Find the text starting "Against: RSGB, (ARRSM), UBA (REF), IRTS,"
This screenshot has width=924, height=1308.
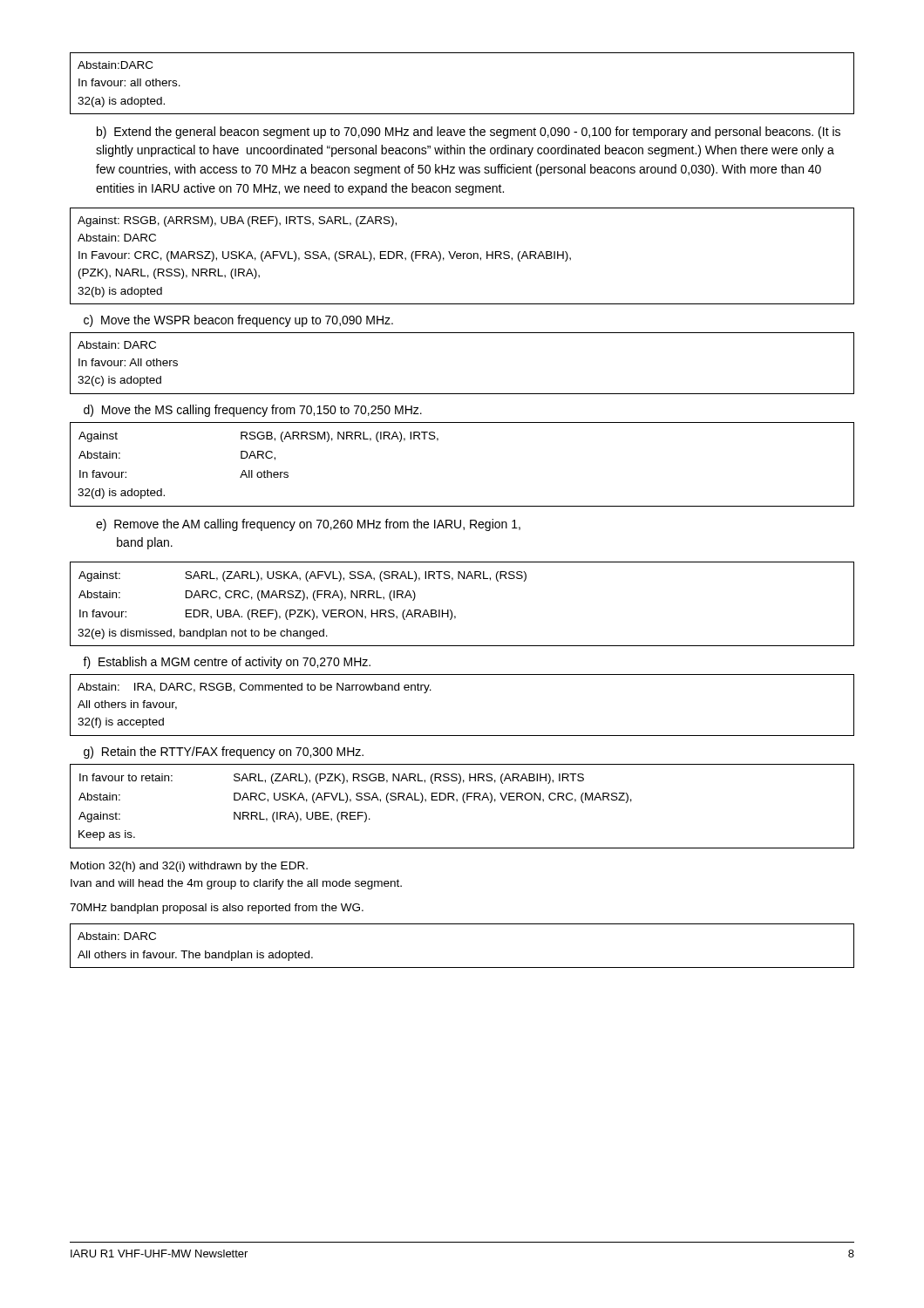(325, 255)
